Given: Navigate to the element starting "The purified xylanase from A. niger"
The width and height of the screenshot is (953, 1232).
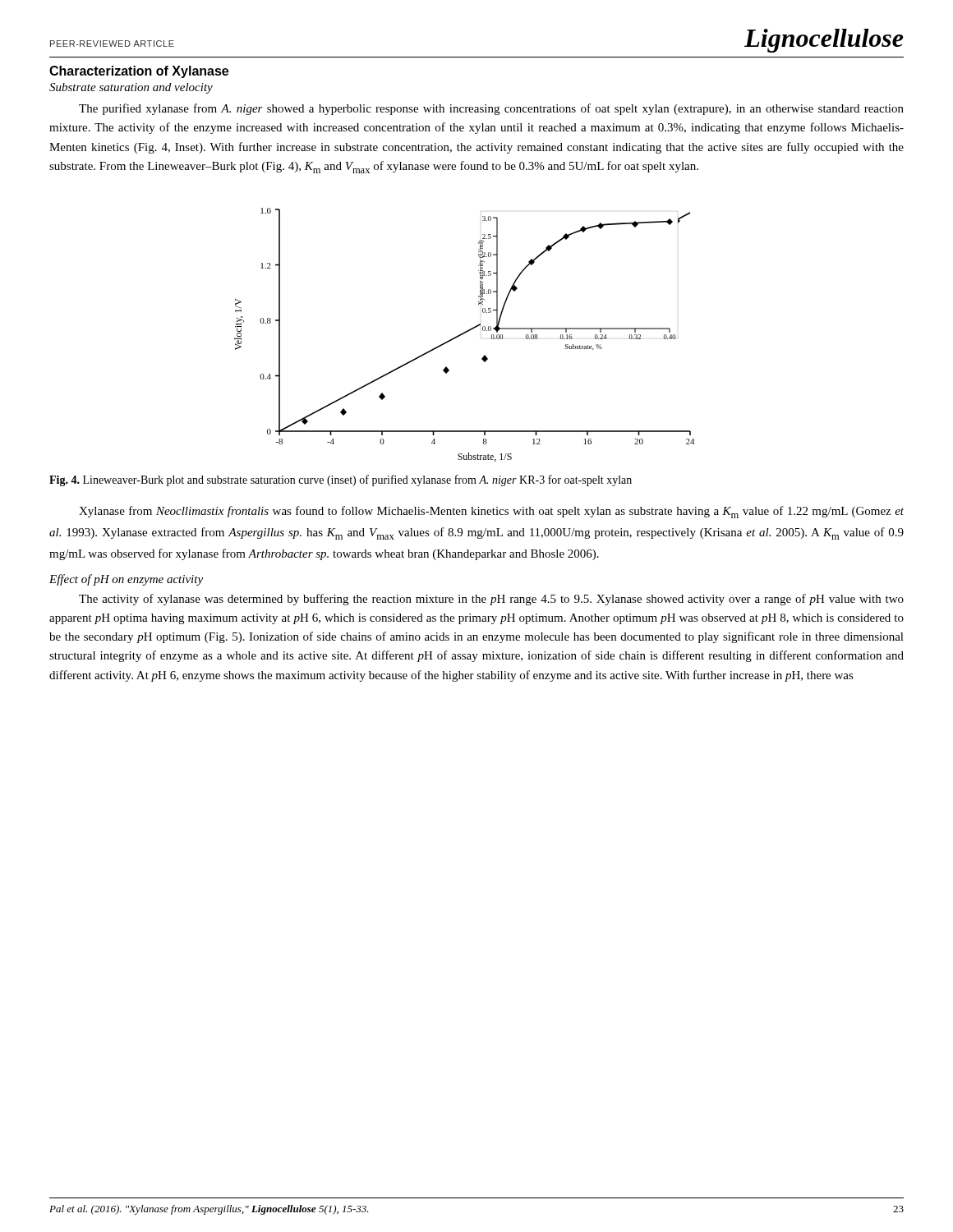Looking at the screenshot, I should click(476, 139).
